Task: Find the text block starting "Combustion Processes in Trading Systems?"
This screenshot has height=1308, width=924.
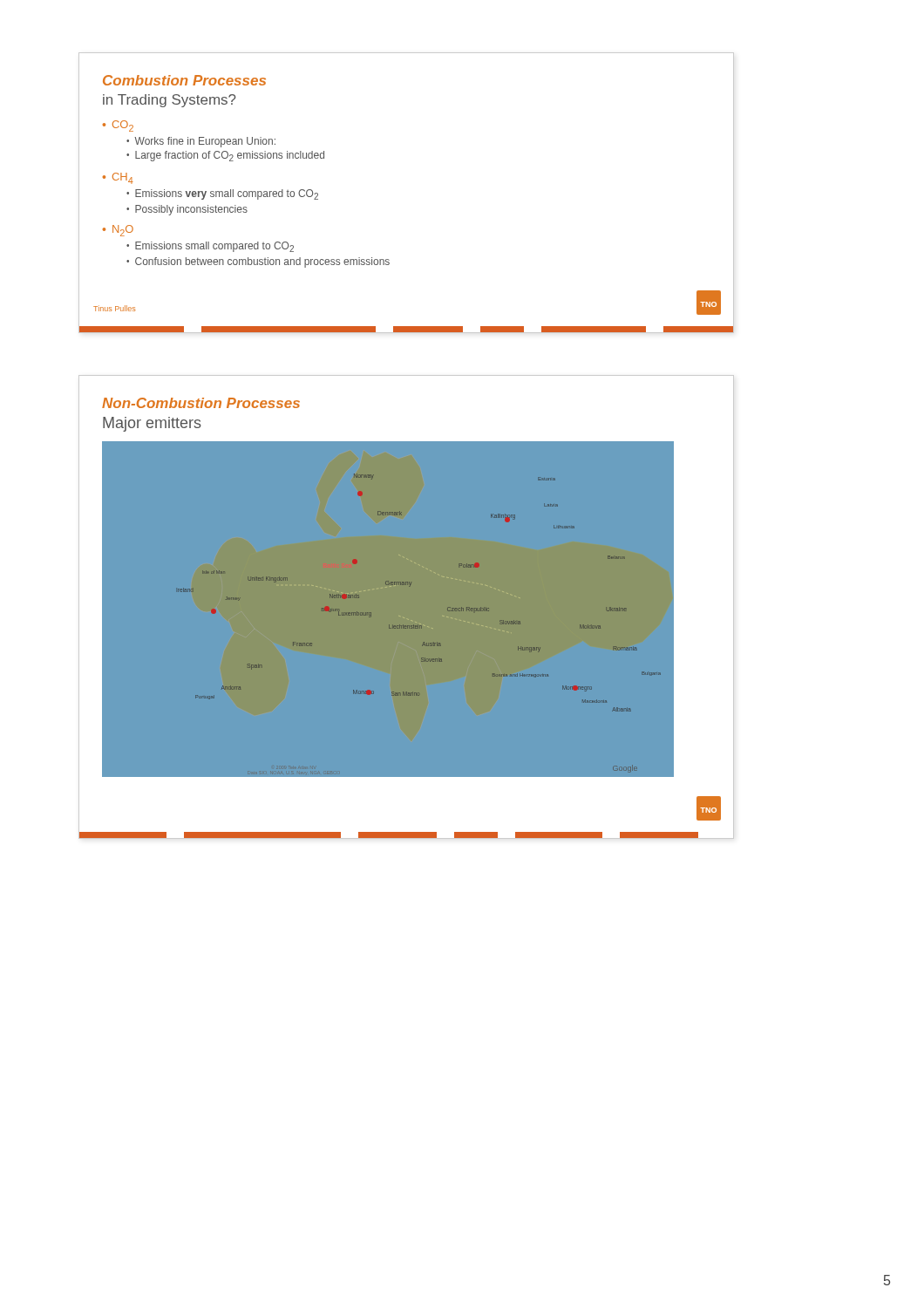Action: click(x=184, y=80)
